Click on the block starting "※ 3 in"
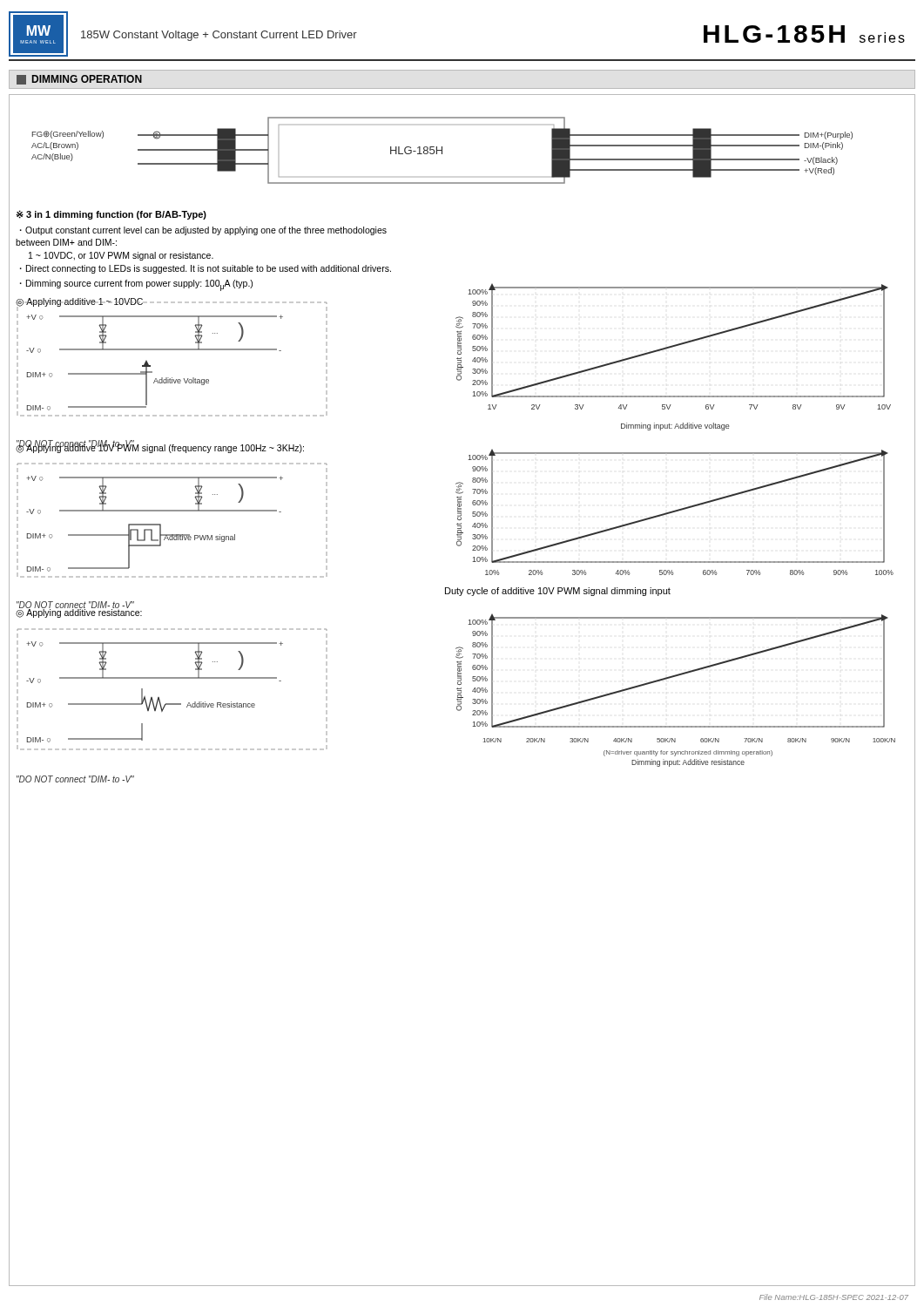Viewport: 924px width, 1307px height. coord(111,214)
